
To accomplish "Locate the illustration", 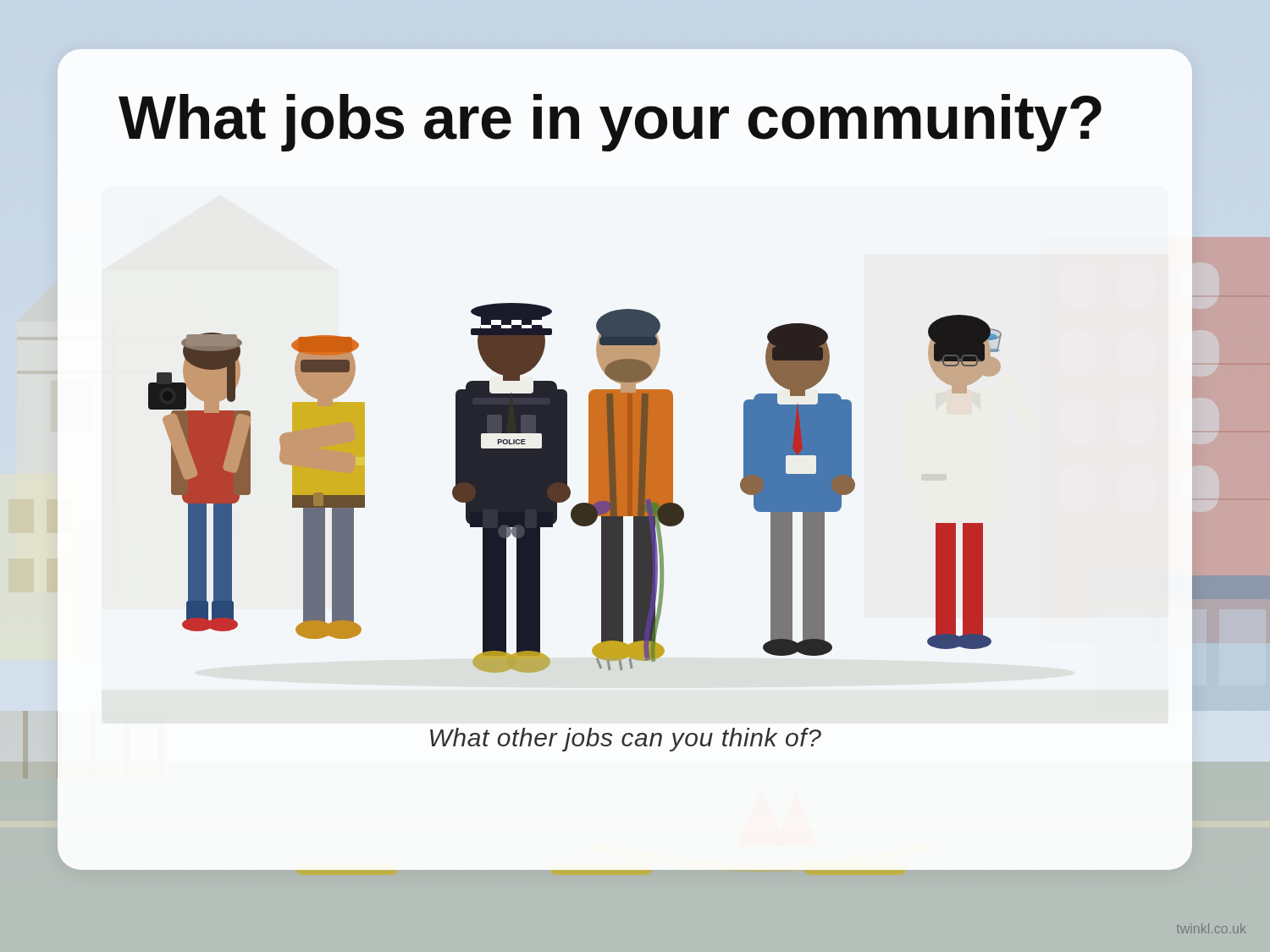I will click(x=635, y=455).
